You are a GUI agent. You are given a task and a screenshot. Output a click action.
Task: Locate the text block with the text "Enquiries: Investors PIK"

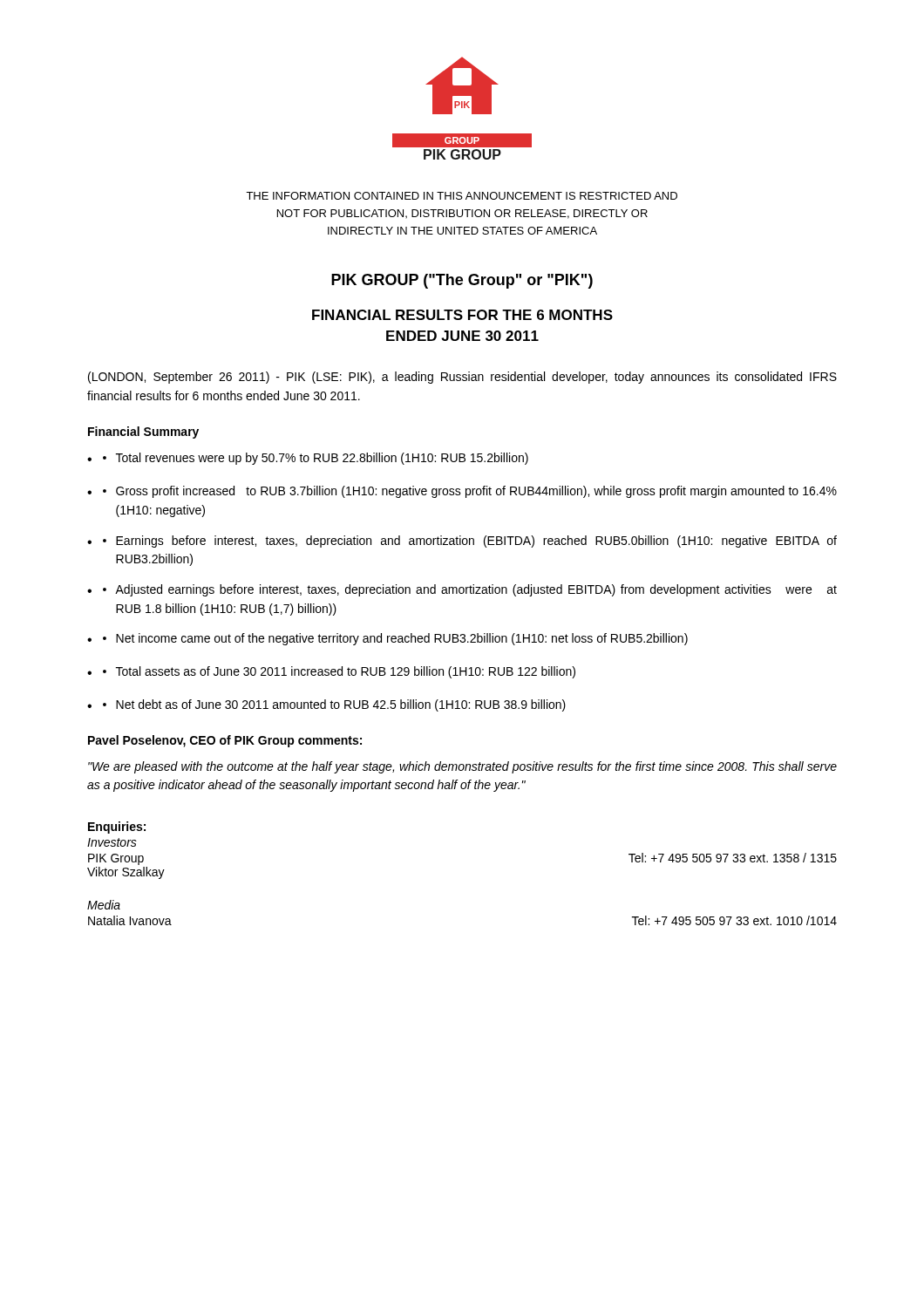coord(117,828)
